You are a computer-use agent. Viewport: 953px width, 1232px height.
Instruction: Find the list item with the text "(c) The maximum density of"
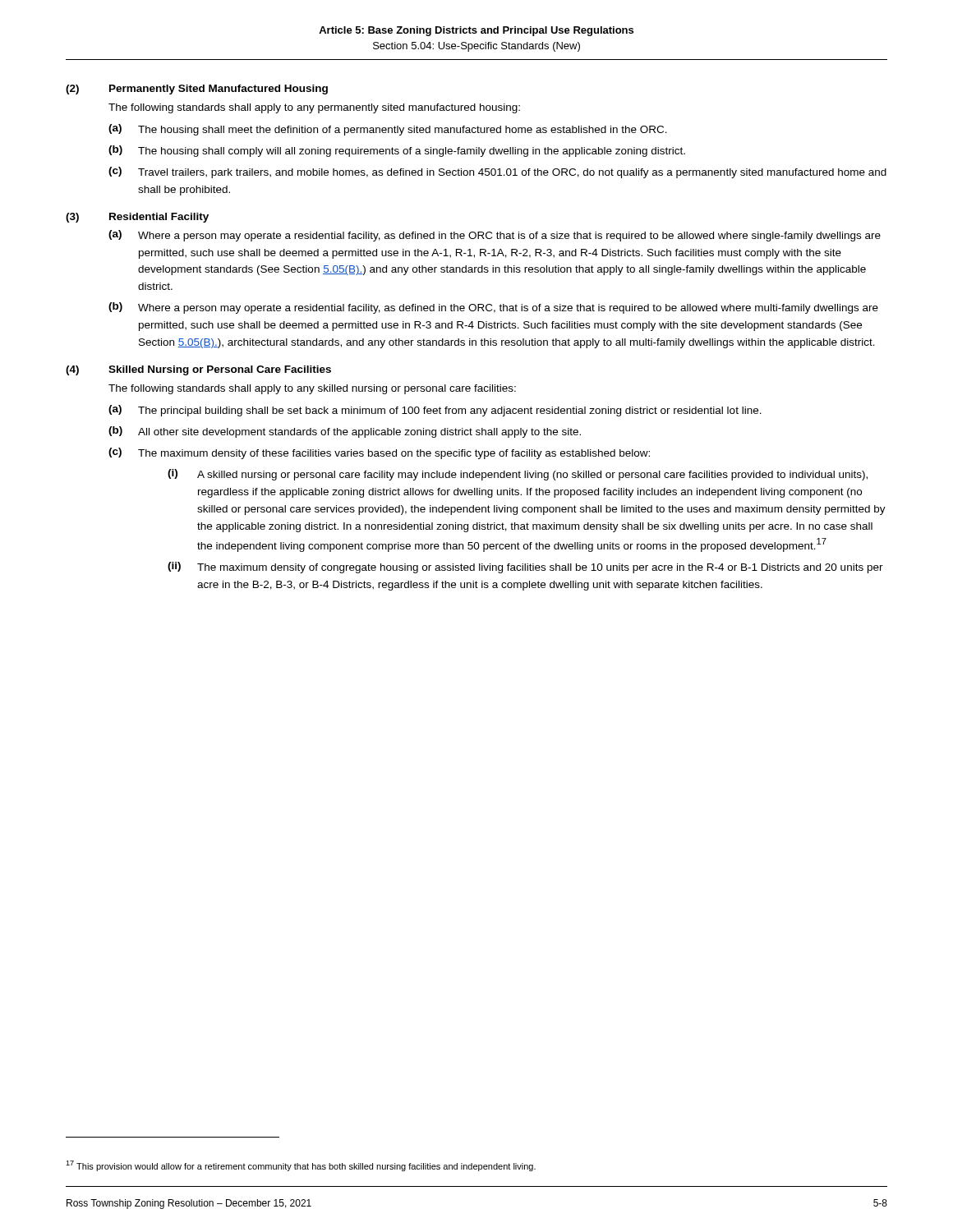point(498,454)
